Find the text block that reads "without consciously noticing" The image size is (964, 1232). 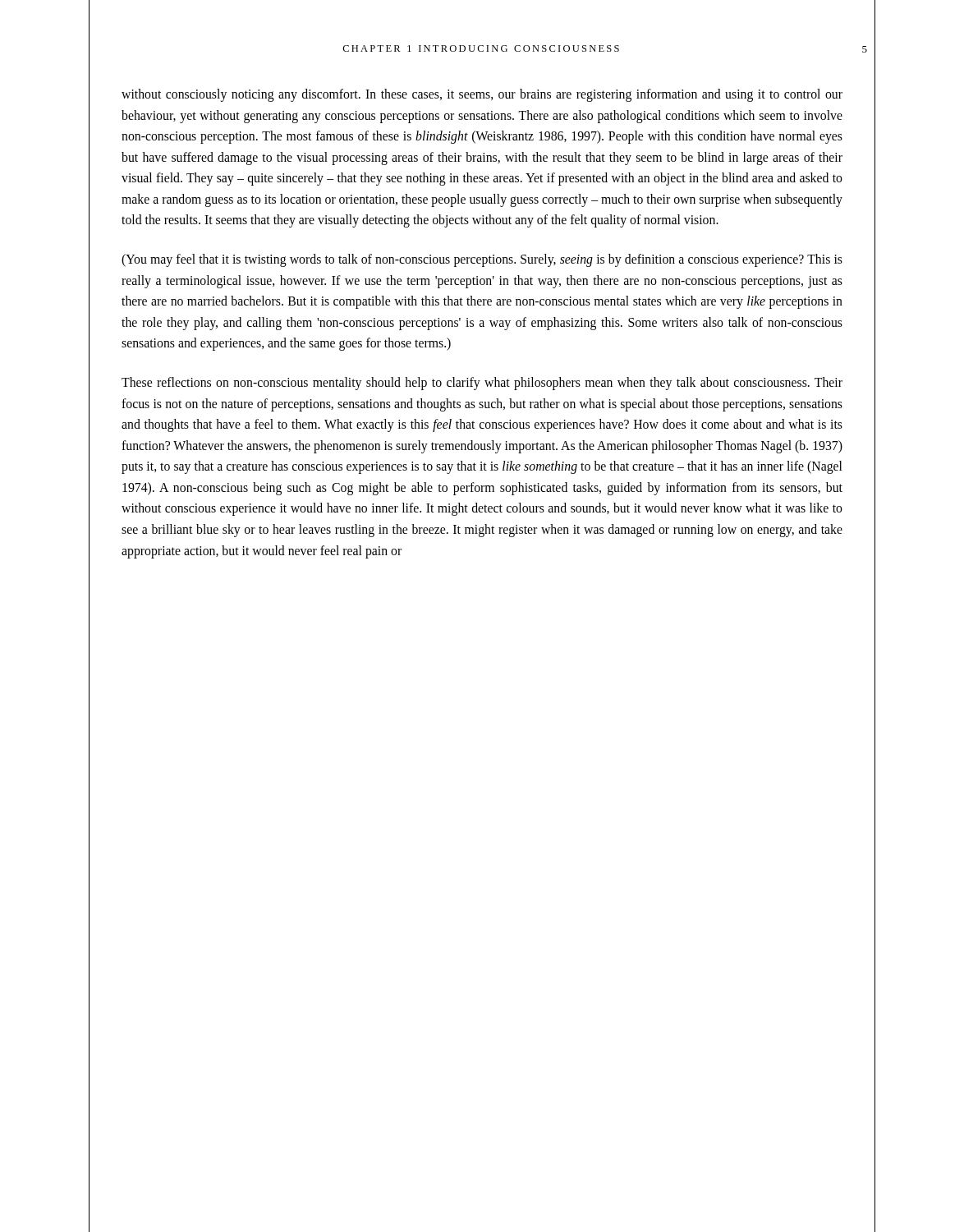pos(482,157)
